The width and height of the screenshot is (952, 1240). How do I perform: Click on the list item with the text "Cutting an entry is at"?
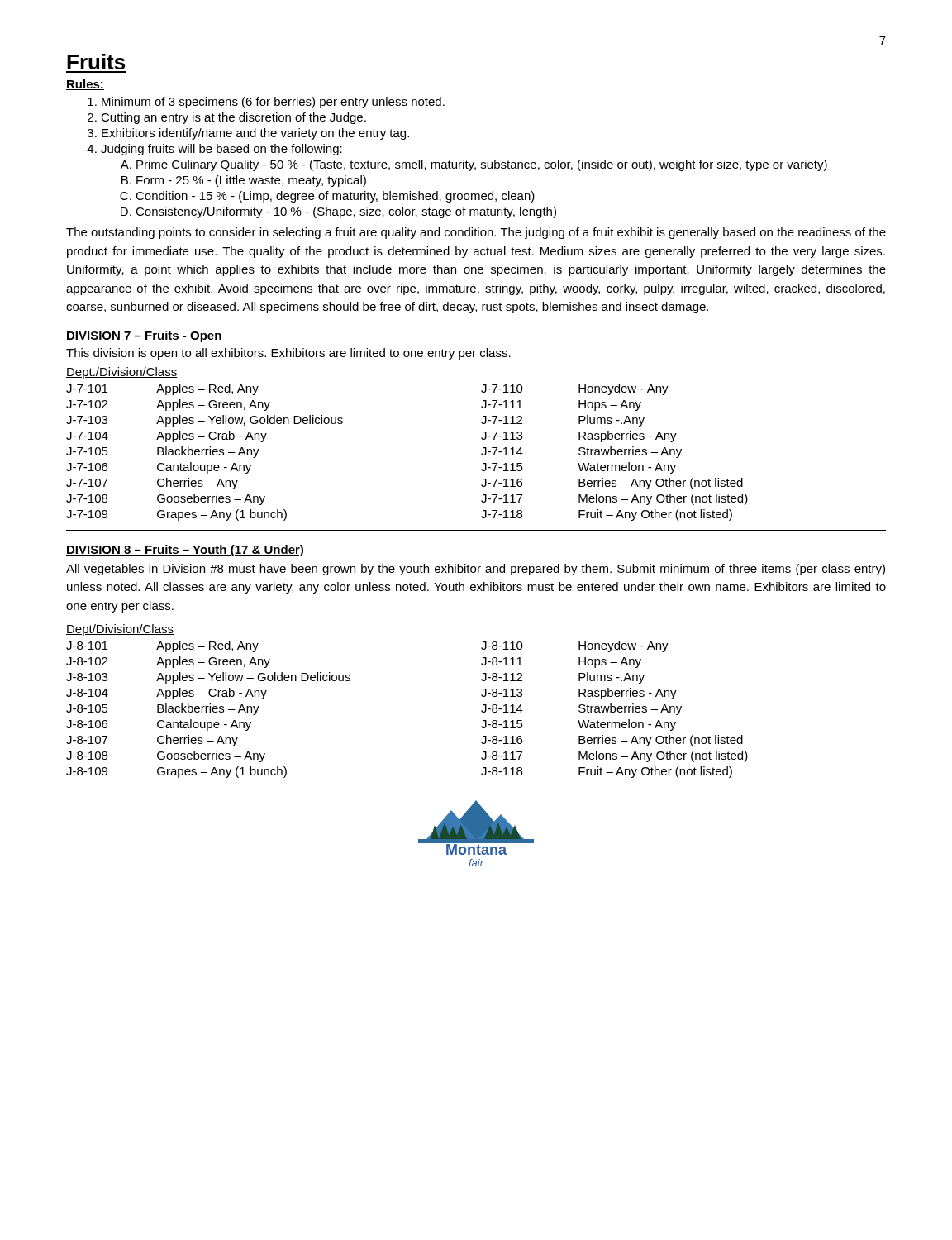pyautogui.click(x=227, y=118)
